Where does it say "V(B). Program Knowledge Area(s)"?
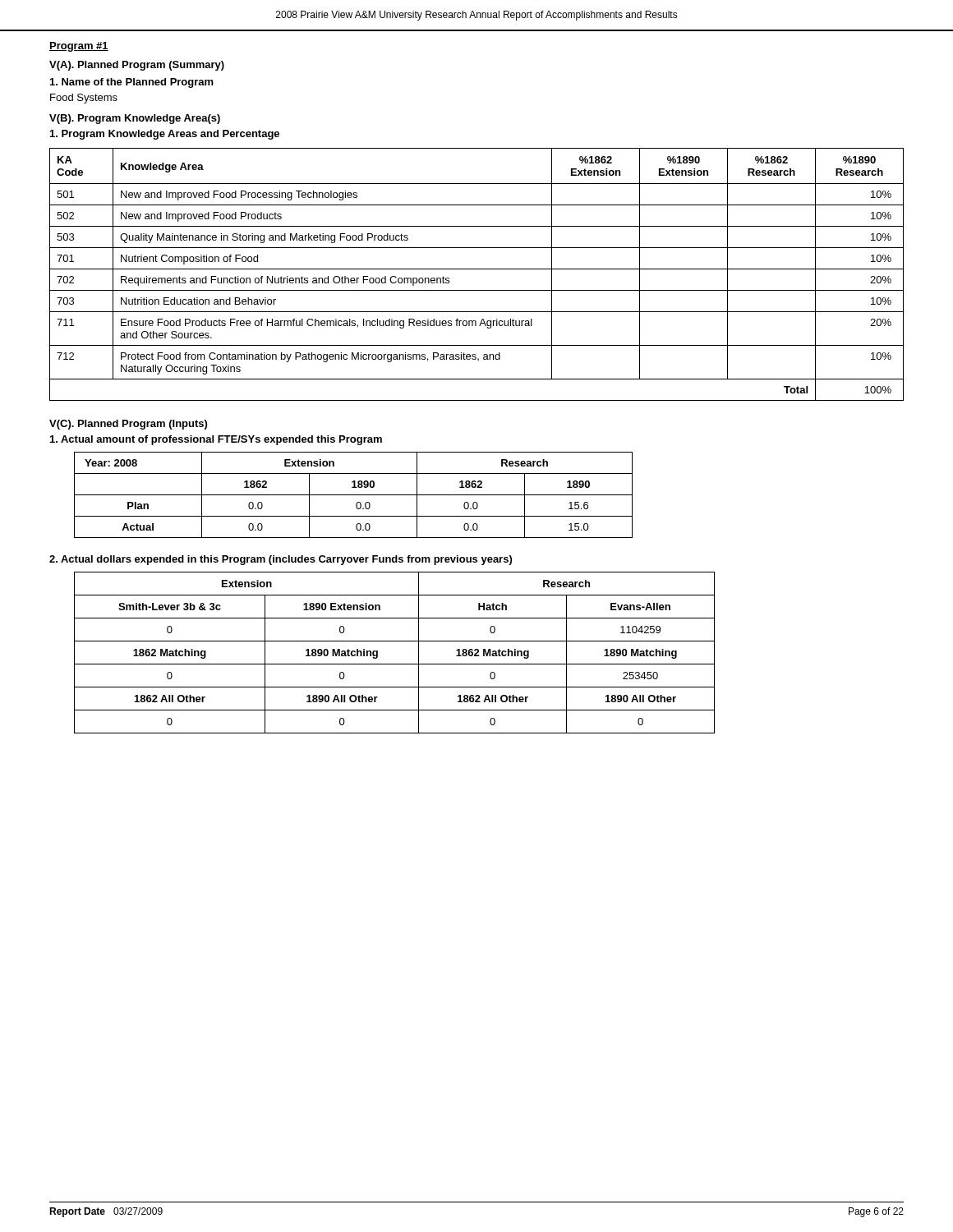The height and width of the screenshot is (1232, 953). click(135, 118)
